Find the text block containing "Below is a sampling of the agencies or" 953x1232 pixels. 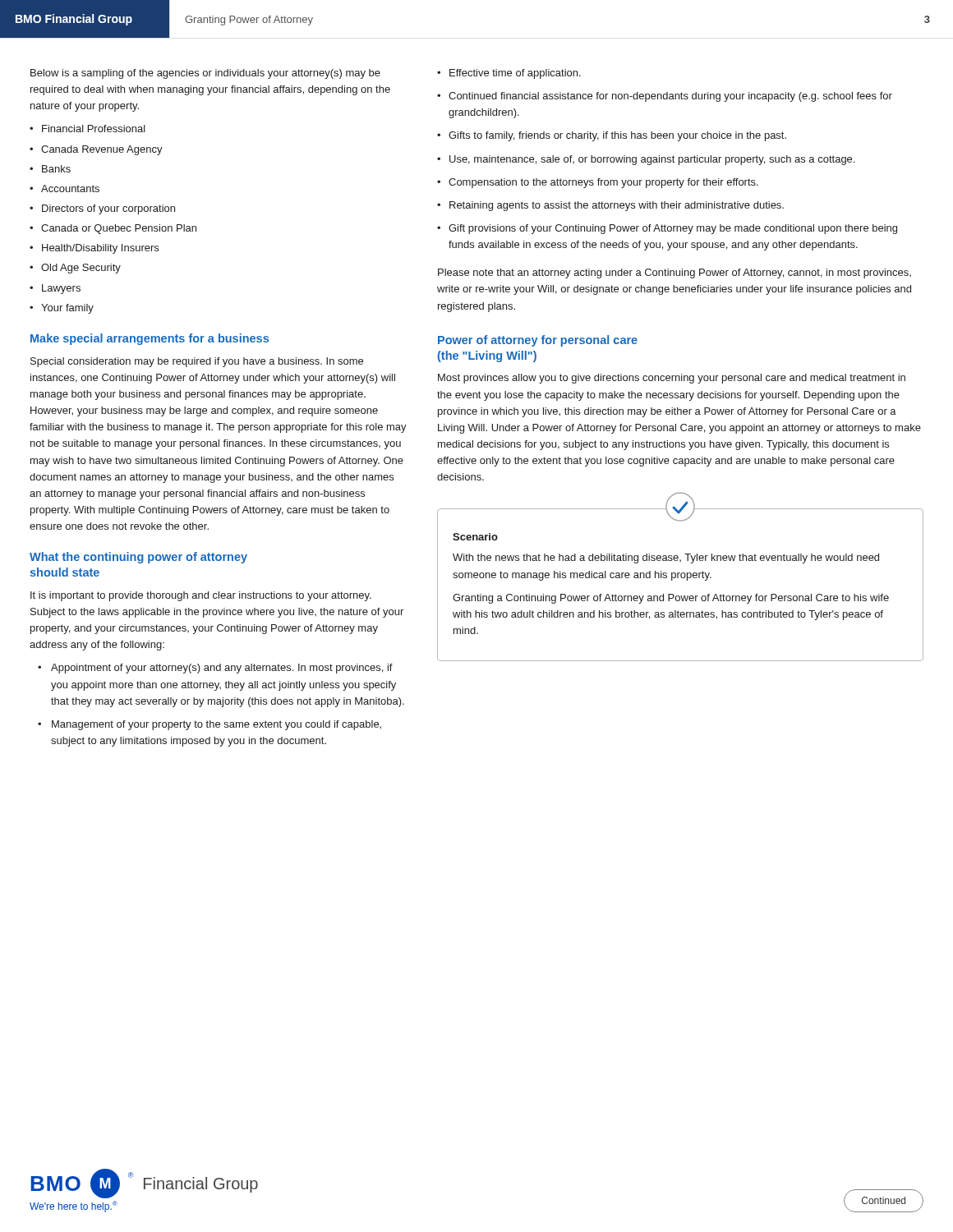[x=210, y=89]
